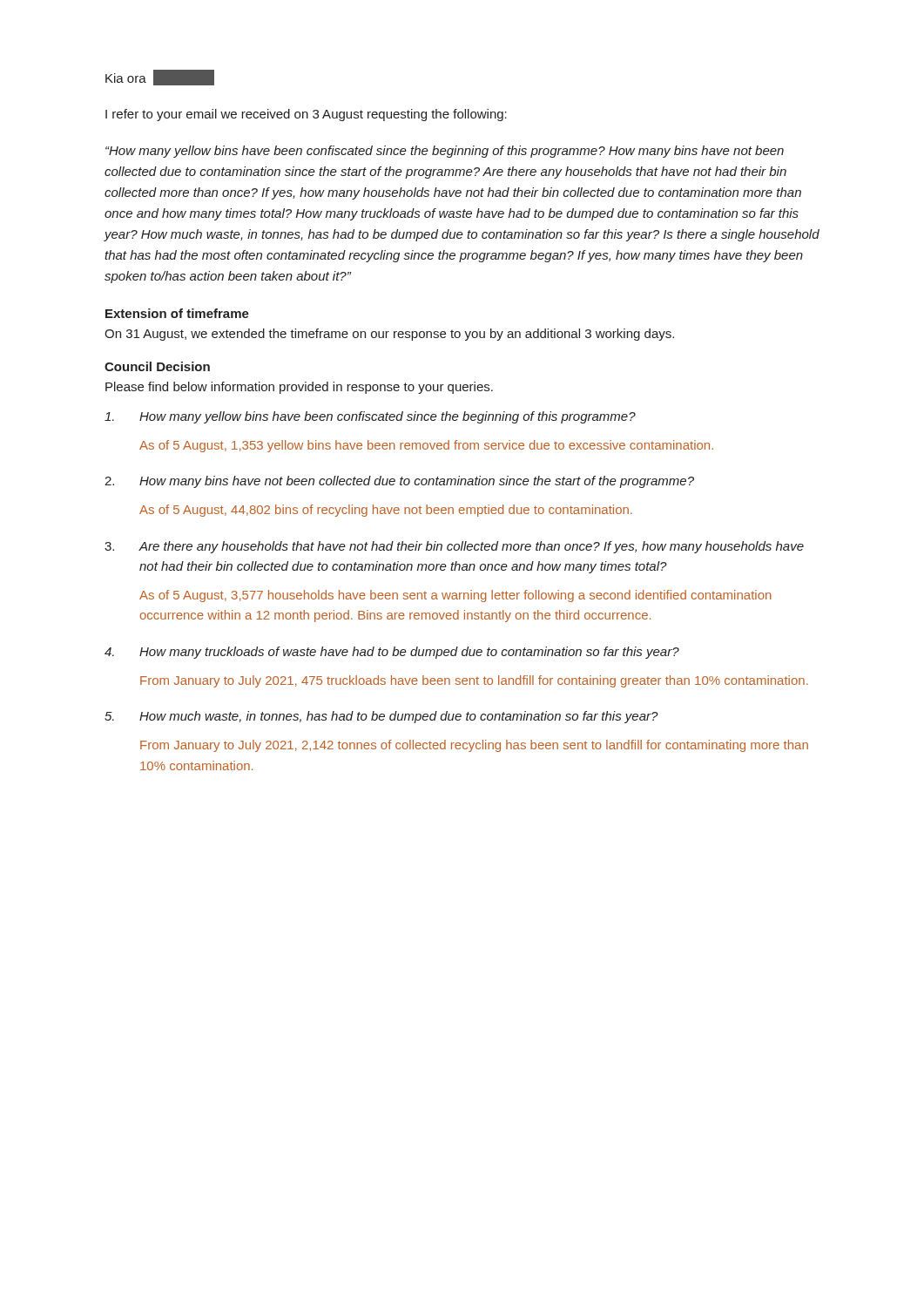Point to the region starting "How many yellow bins have been"
Screen dimensions: 1307x924
coord(462,430)
